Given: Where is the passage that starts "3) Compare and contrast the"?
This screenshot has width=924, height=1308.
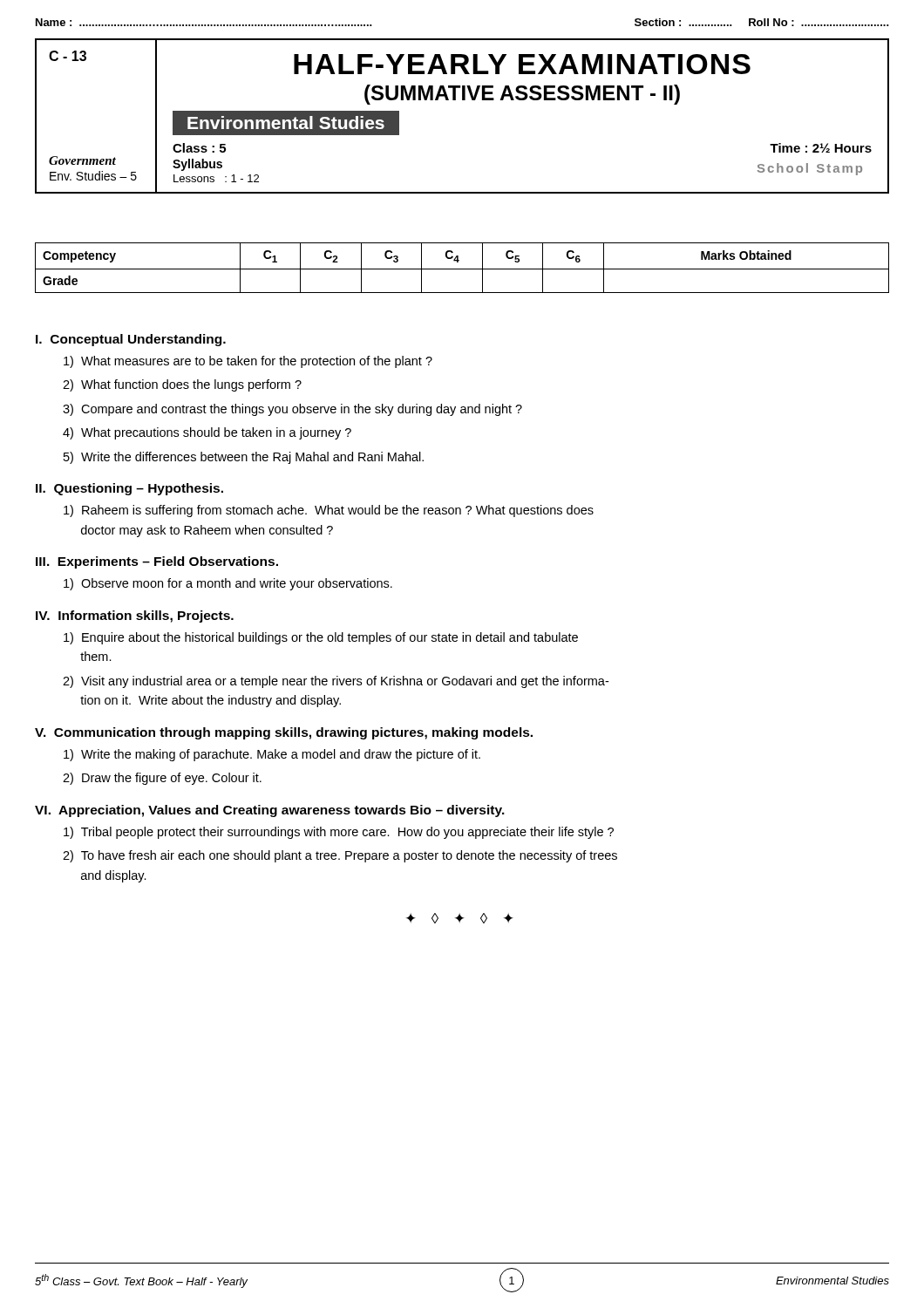Looking at the screenshot, I should tap(292, 409).
